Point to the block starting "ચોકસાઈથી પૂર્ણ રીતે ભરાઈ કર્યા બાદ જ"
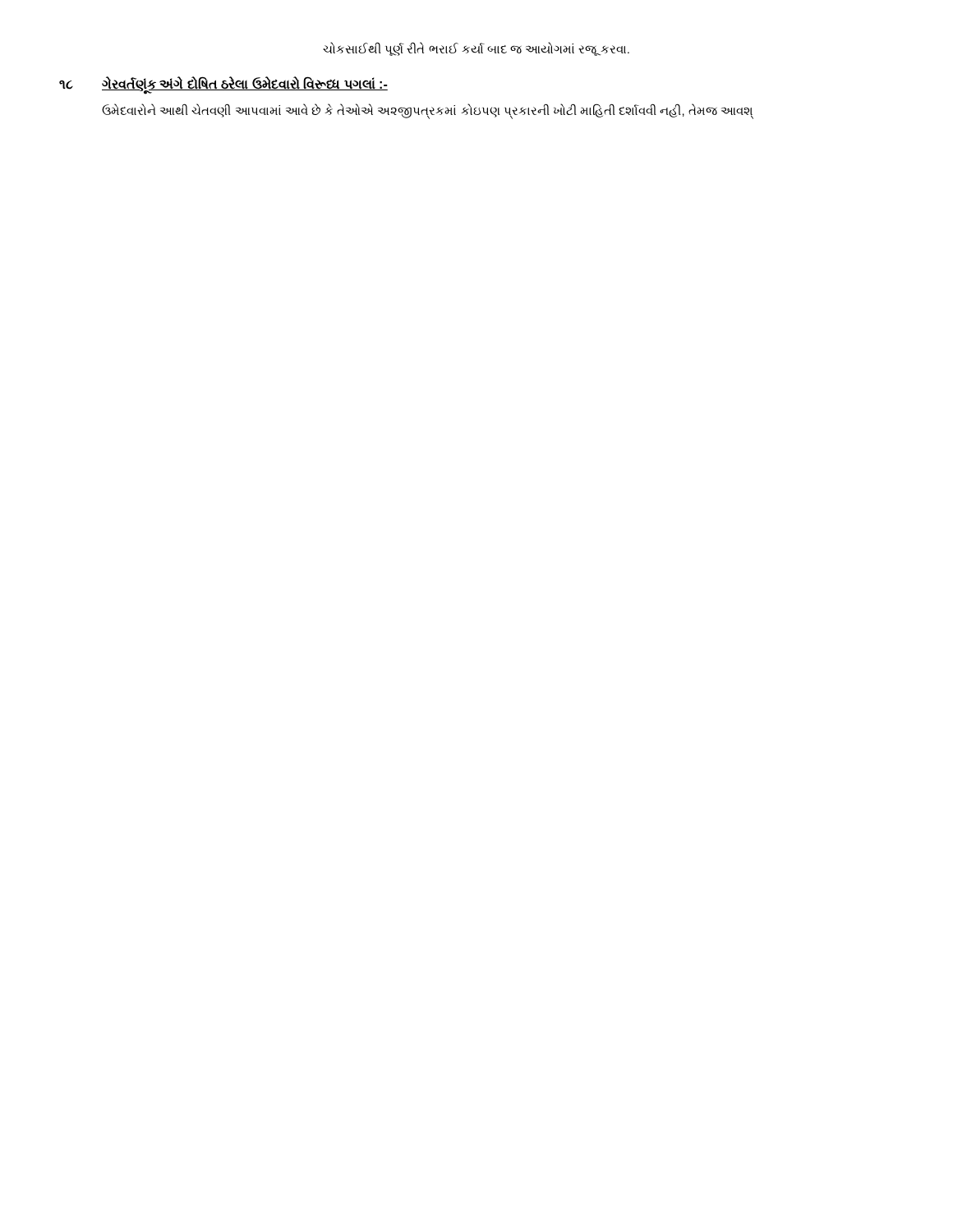 pyautogui.click(x=476, y=49)
